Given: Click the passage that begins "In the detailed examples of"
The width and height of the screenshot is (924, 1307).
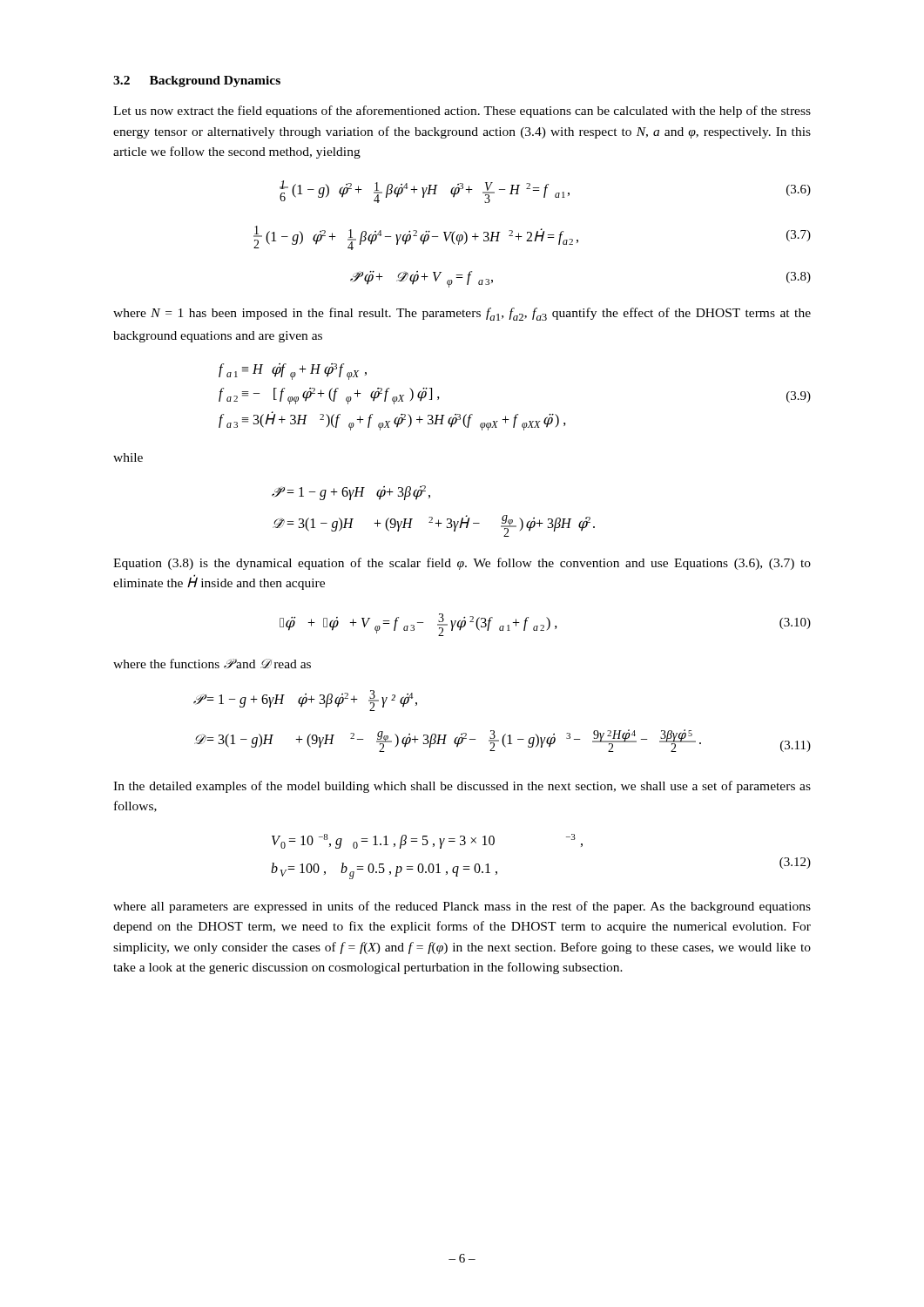Looking at the screenshot, I should coord(462,795).
